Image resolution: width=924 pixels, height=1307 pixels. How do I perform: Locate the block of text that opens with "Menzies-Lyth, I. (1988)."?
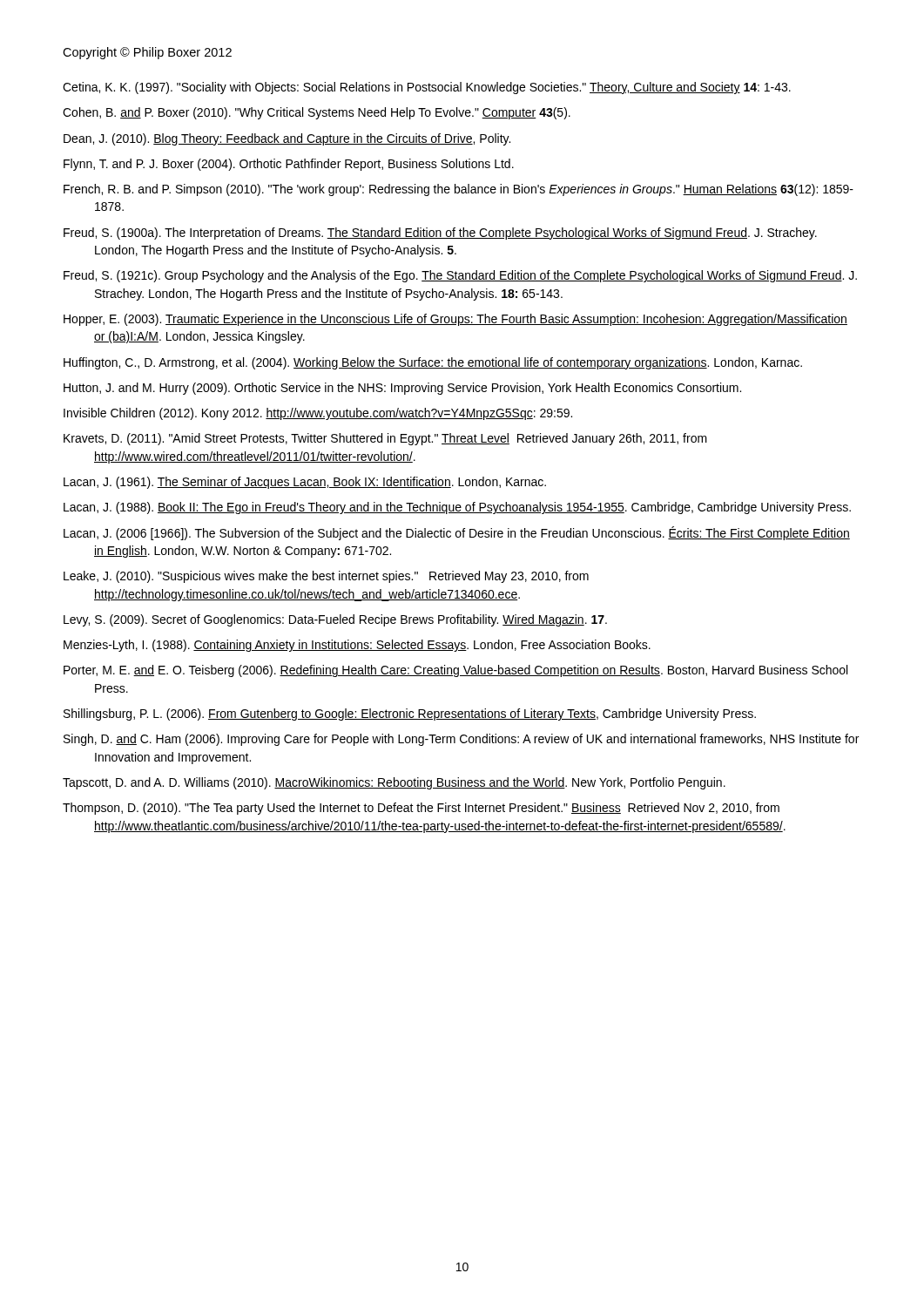(x=357, y=645)
